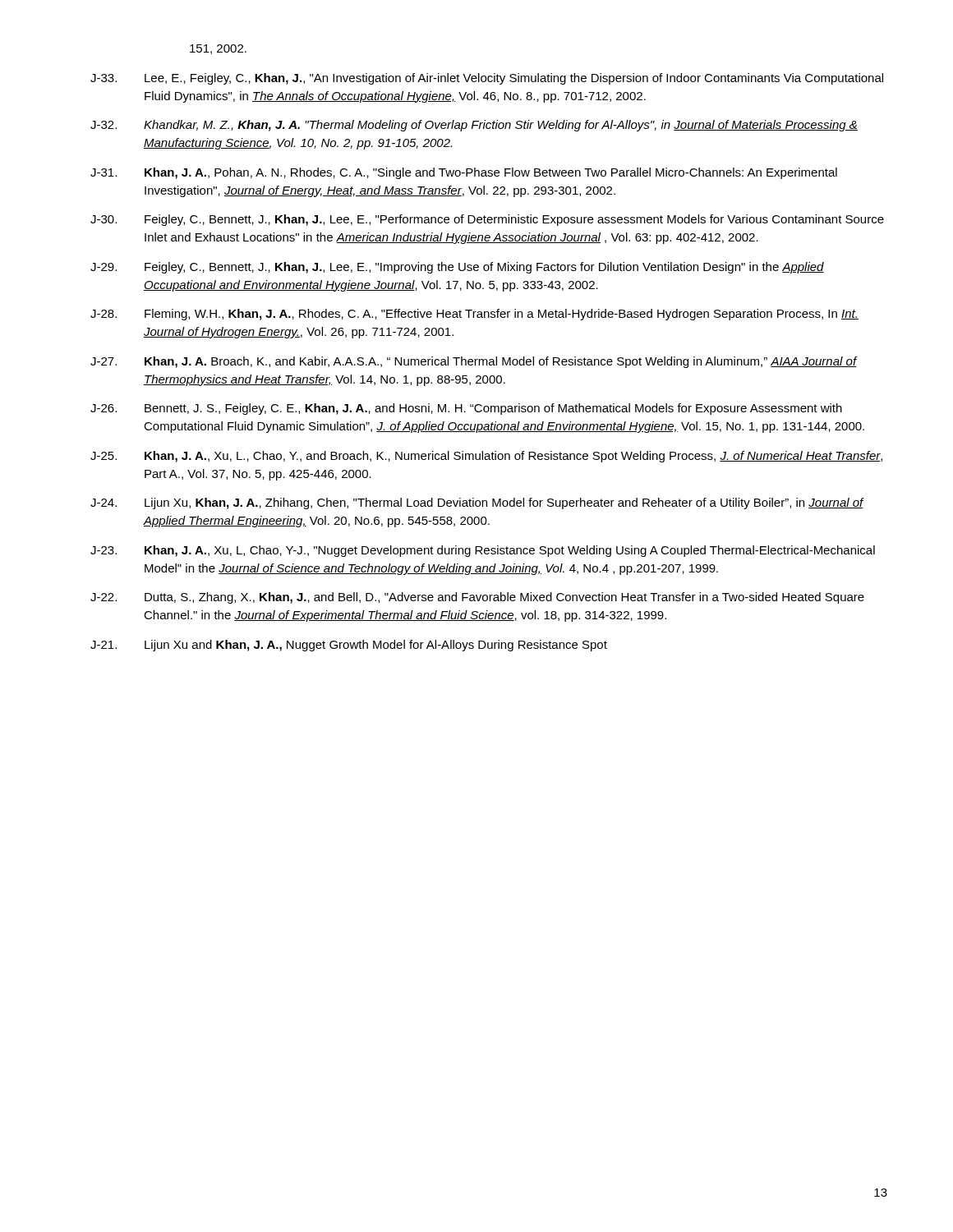Viewport: 953px width, 1232px height.
Task: Select the list item containing "J-32. Khandkar, M. Z., Khan, J. A. "Thermal"
Action: tap(489, 134)
